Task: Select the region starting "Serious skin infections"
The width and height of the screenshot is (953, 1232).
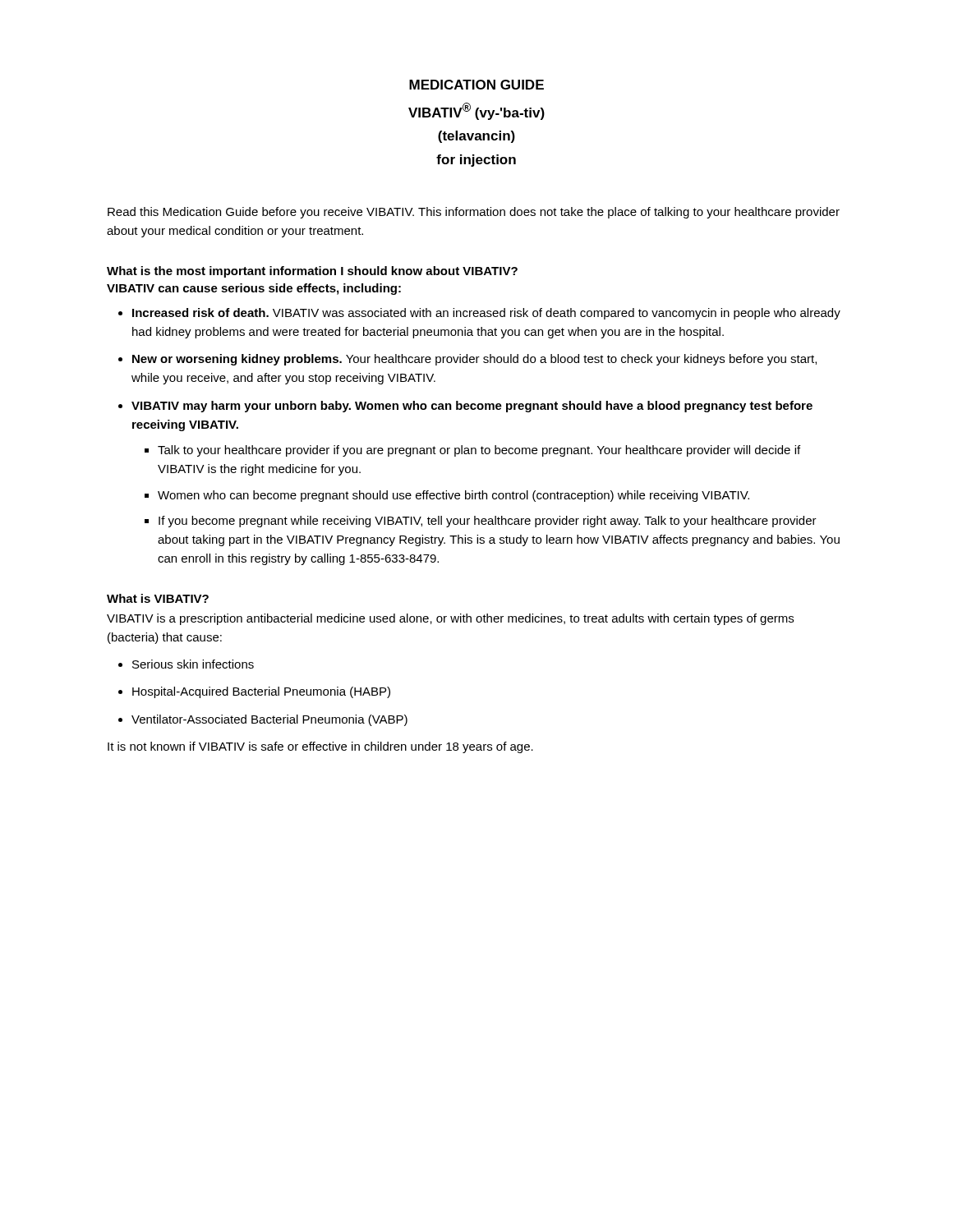Action: point(193,664)
